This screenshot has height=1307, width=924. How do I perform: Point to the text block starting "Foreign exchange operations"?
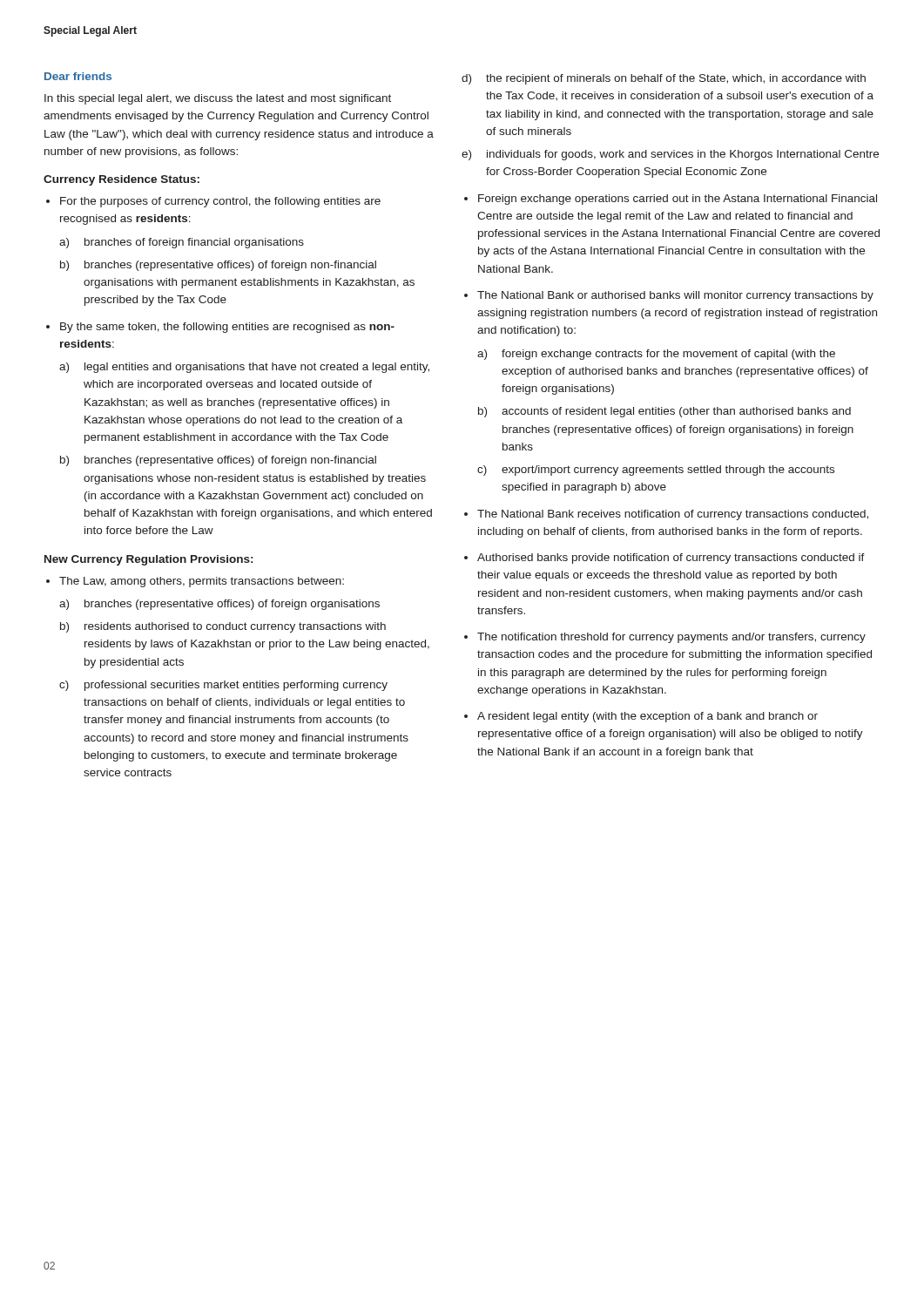pos(671,234)
